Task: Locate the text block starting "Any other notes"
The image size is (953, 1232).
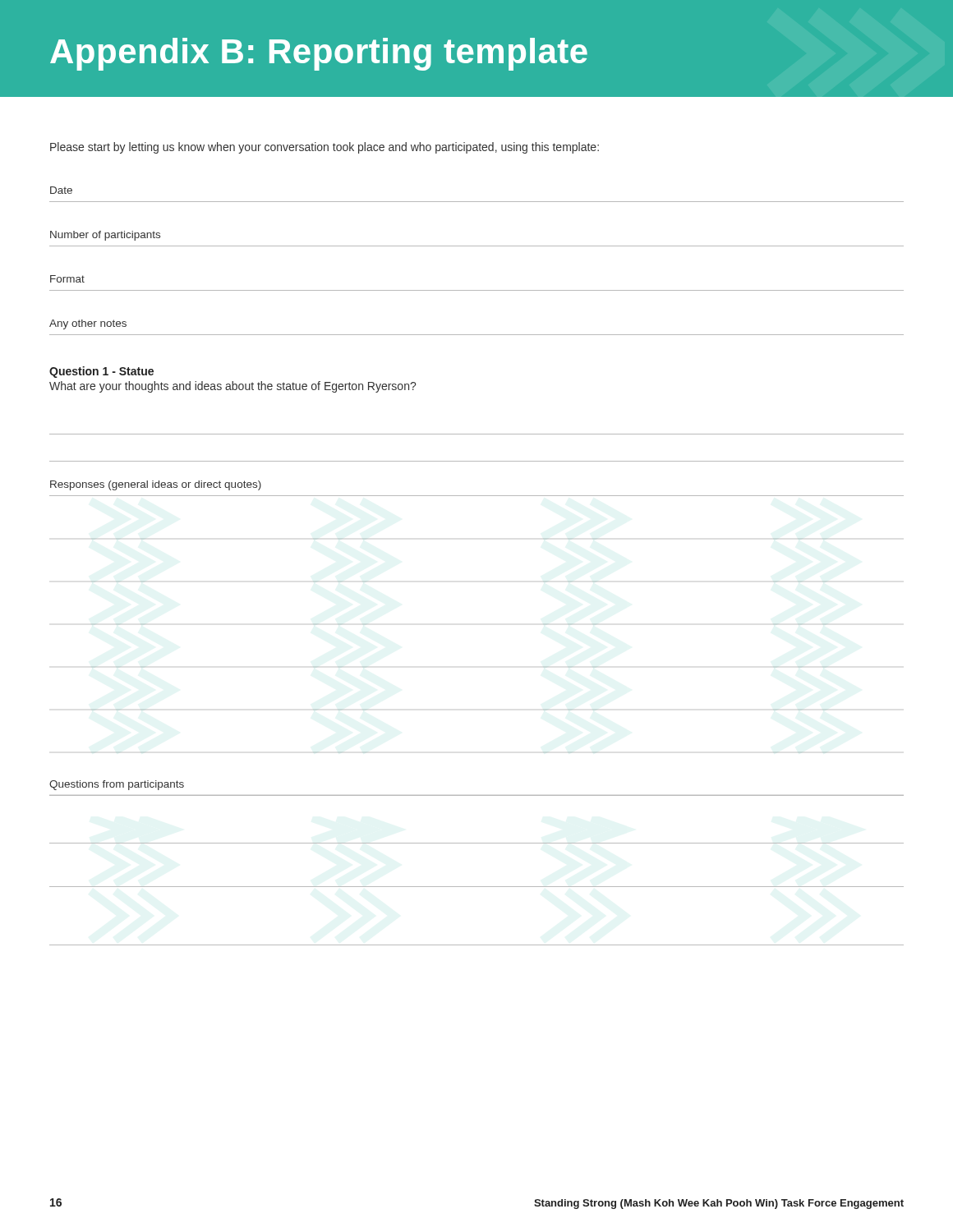Action: (476, 323)
